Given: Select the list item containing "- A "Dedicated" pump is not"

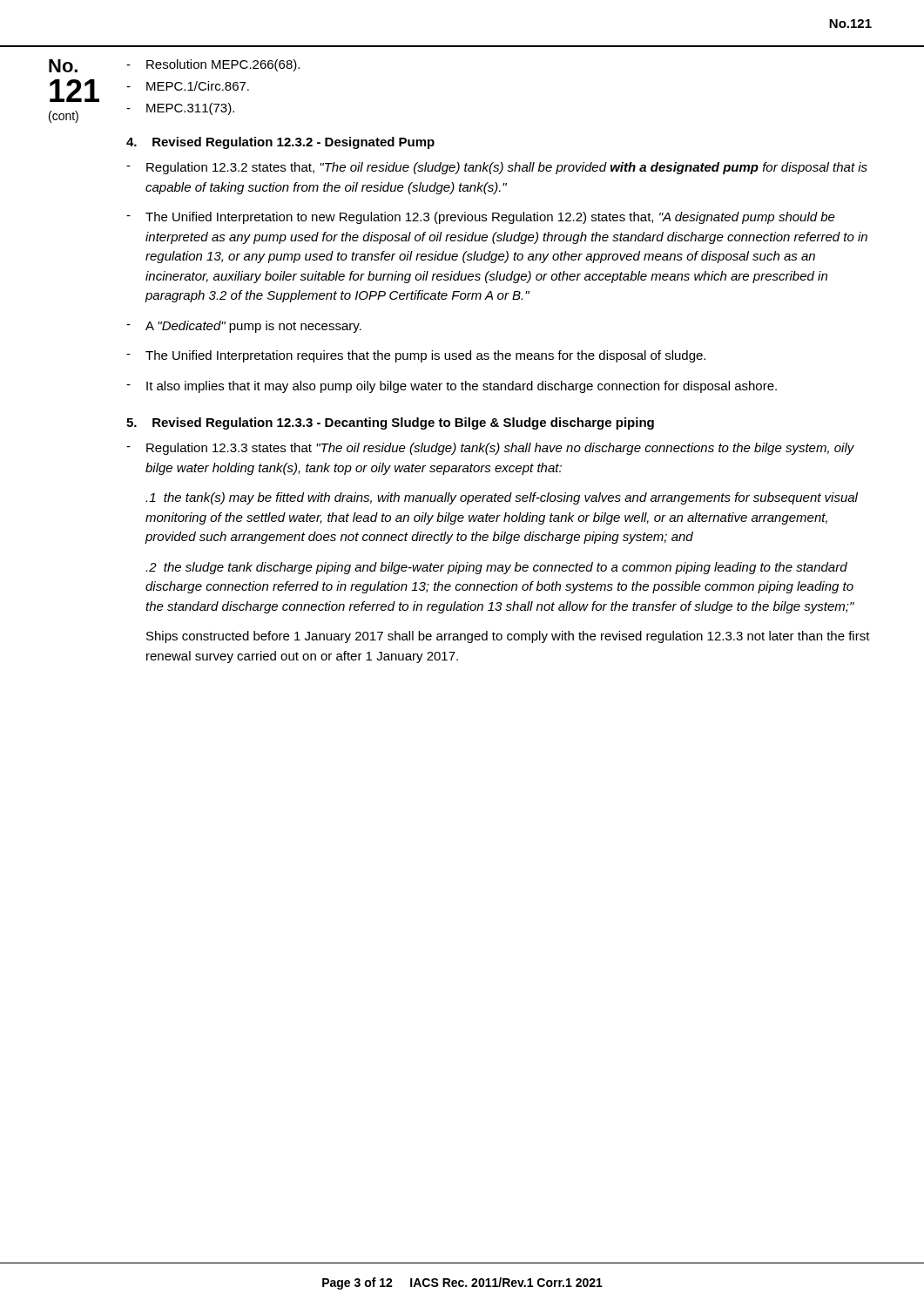Looking at the screenshot, I should tap(244, 327).
